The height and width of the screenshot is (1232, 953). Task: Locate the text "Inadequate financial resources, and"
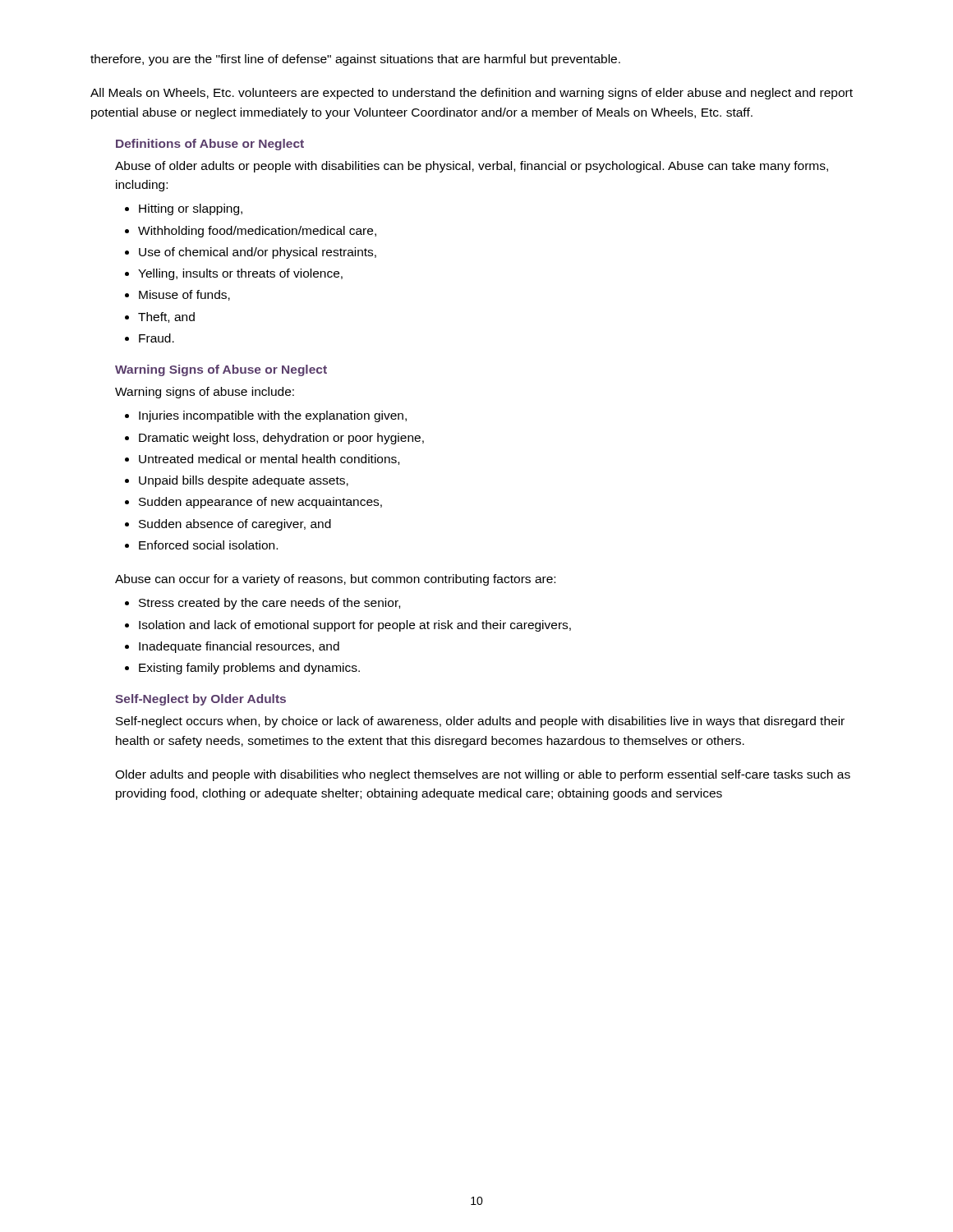(x=239, y=646)
